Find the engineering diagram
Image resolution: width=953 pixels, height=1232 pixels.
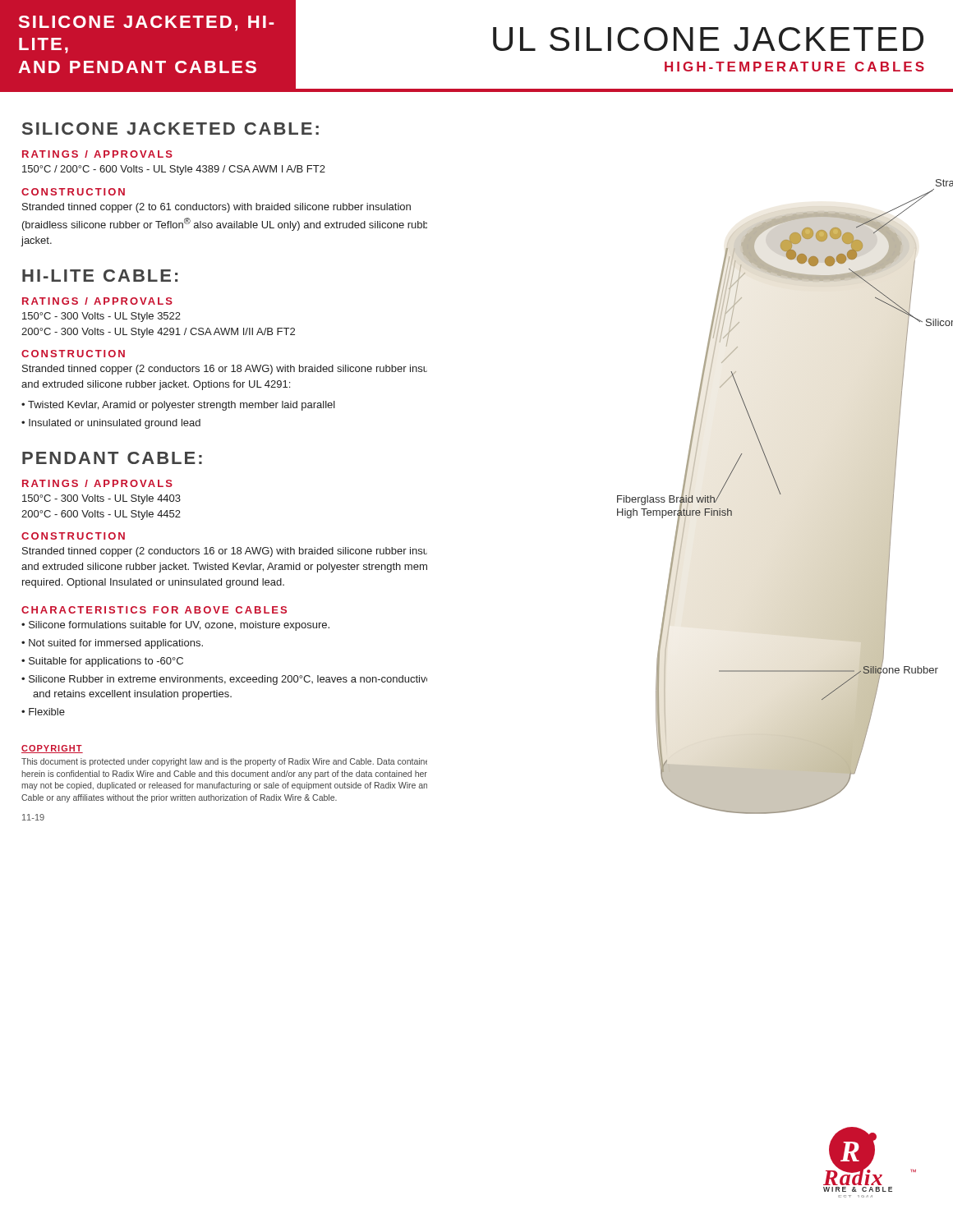[690, 470]
